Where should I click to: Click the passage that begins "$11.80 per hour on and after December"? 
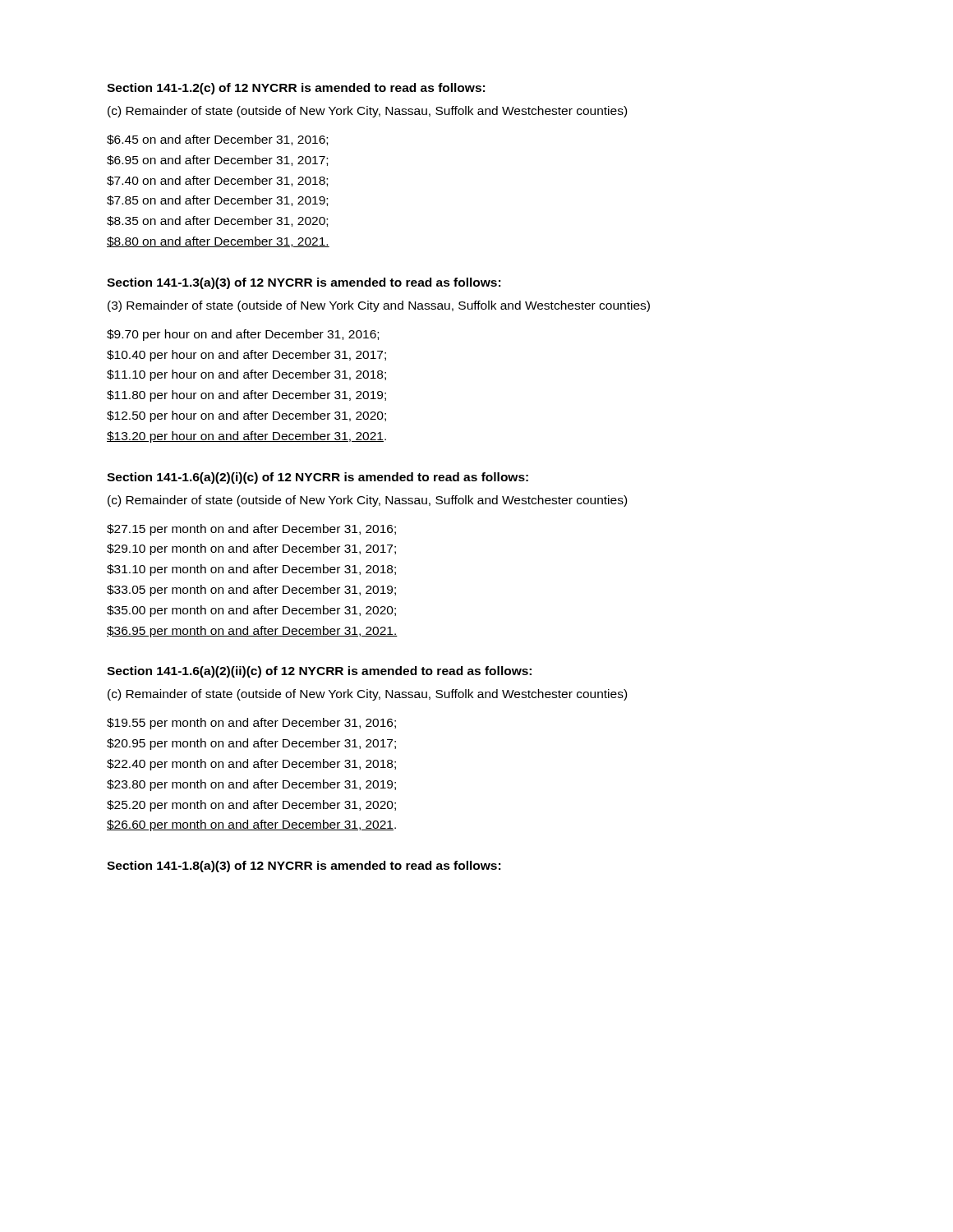coord(247,395)
